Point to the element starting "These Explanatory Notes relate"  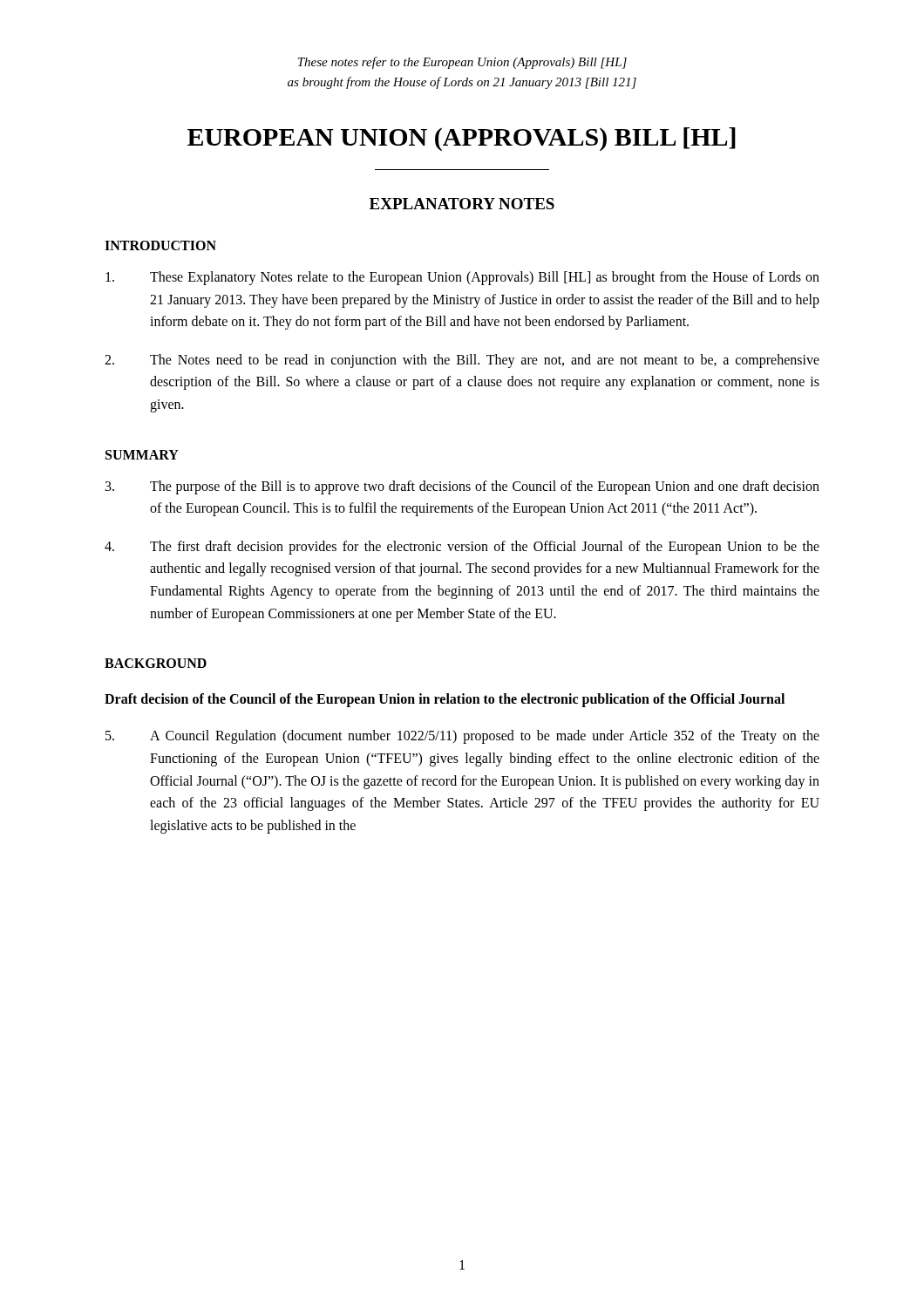pyautogui.click(x=462, y=299)
